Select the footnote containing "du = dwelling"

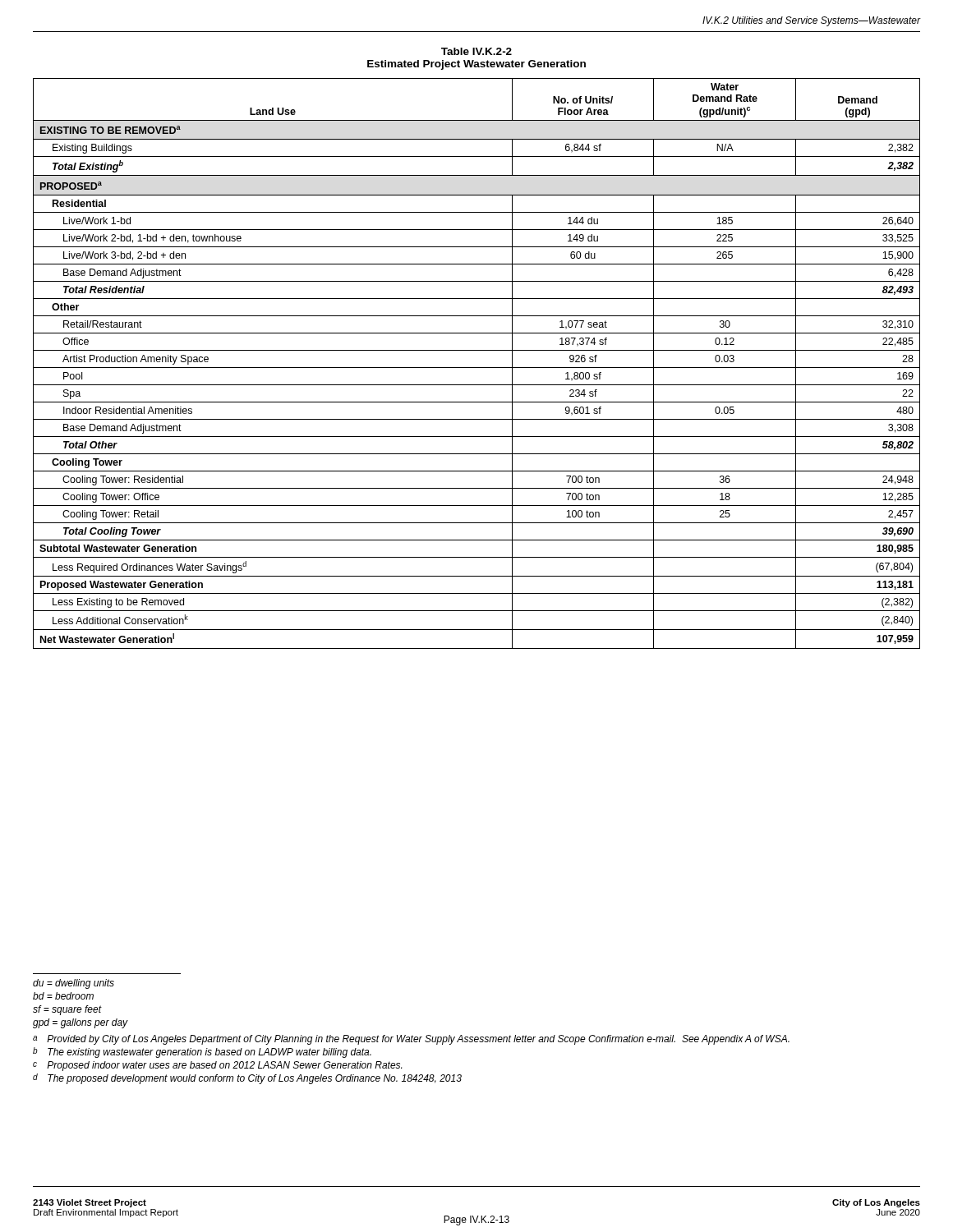click(x=476, y=1029)
